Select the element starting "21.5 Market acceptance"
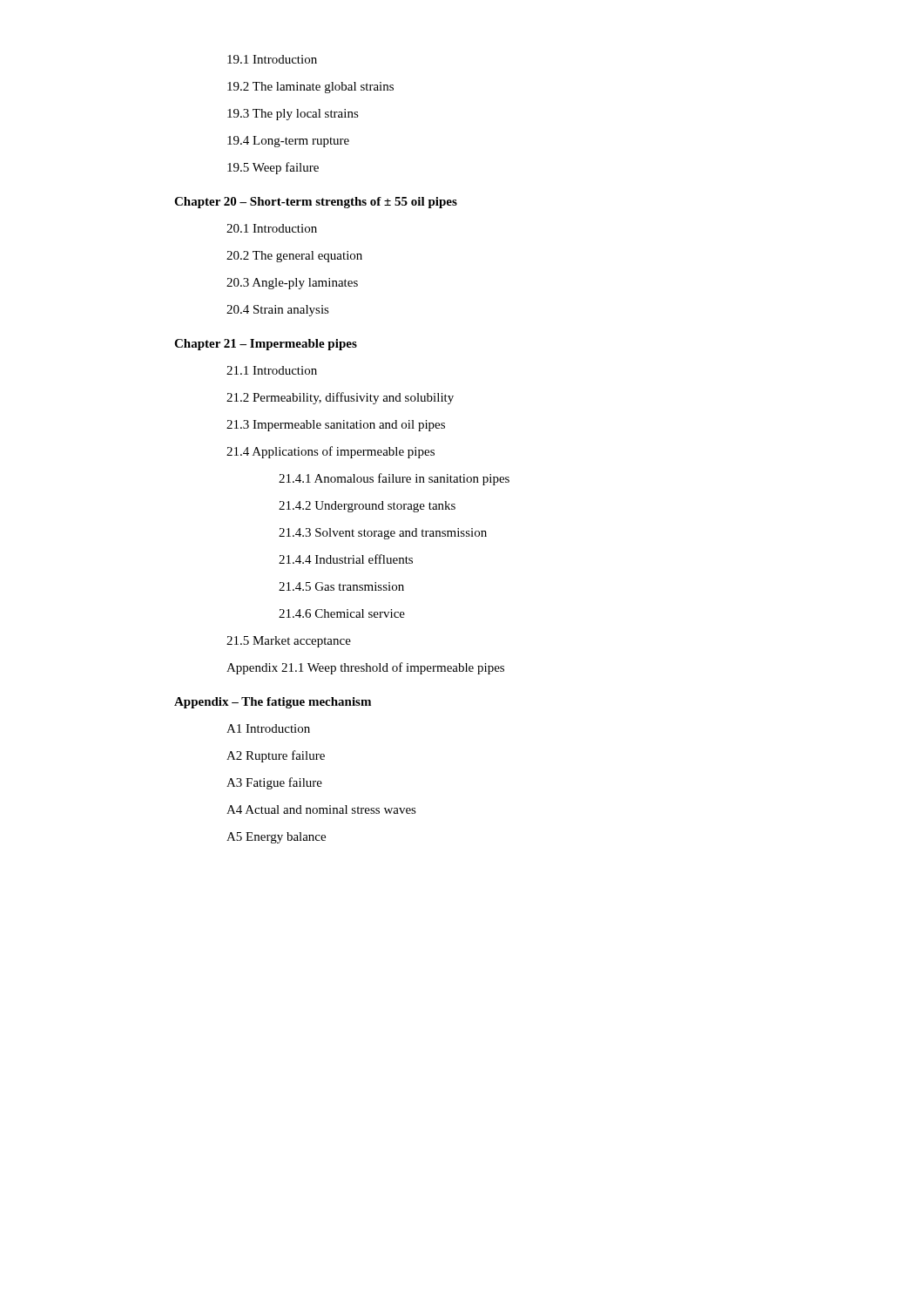 click(289, 640)
